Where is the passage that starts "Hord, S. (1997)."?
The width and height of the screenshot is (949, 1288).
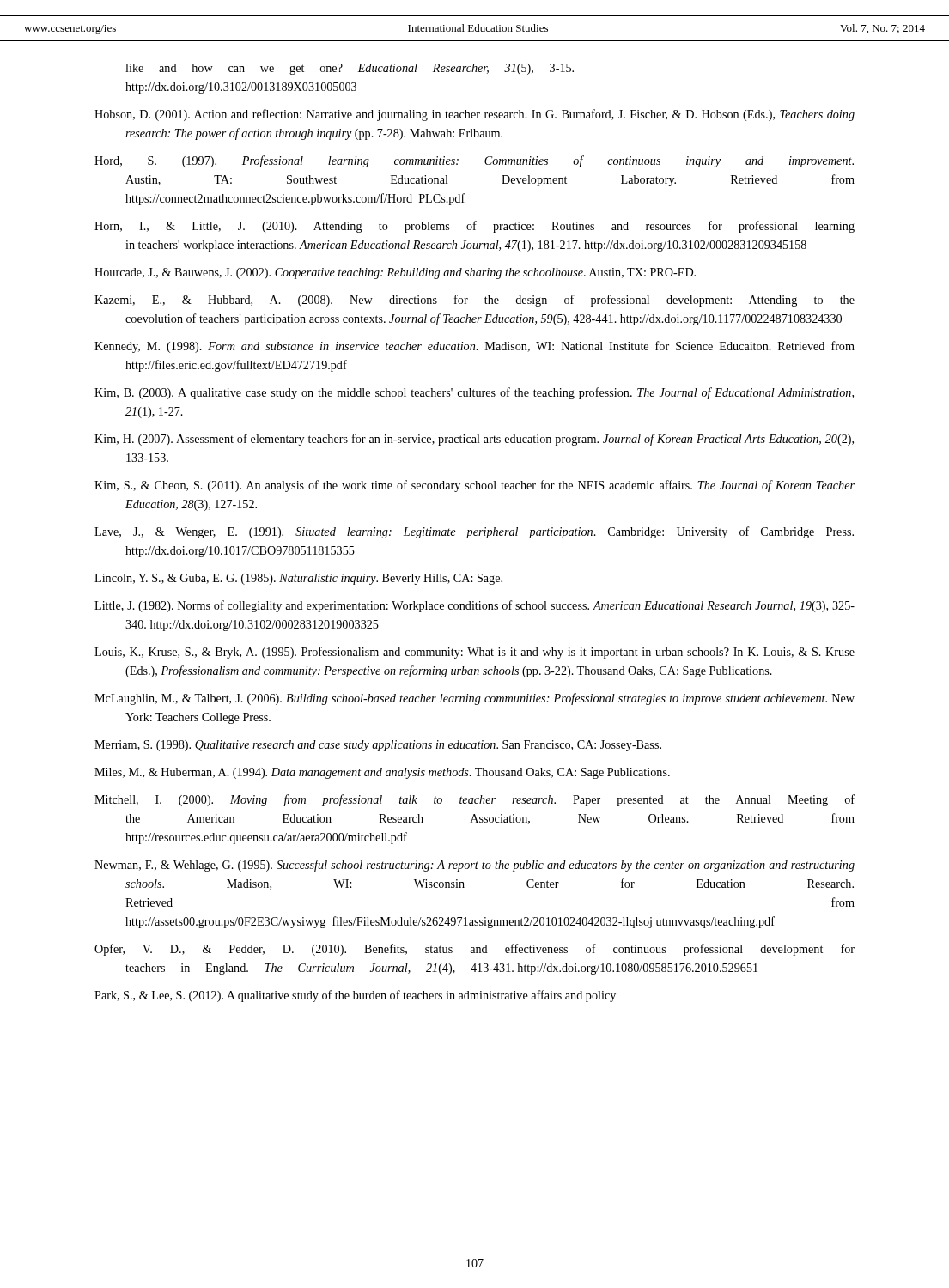pos(108,161)
